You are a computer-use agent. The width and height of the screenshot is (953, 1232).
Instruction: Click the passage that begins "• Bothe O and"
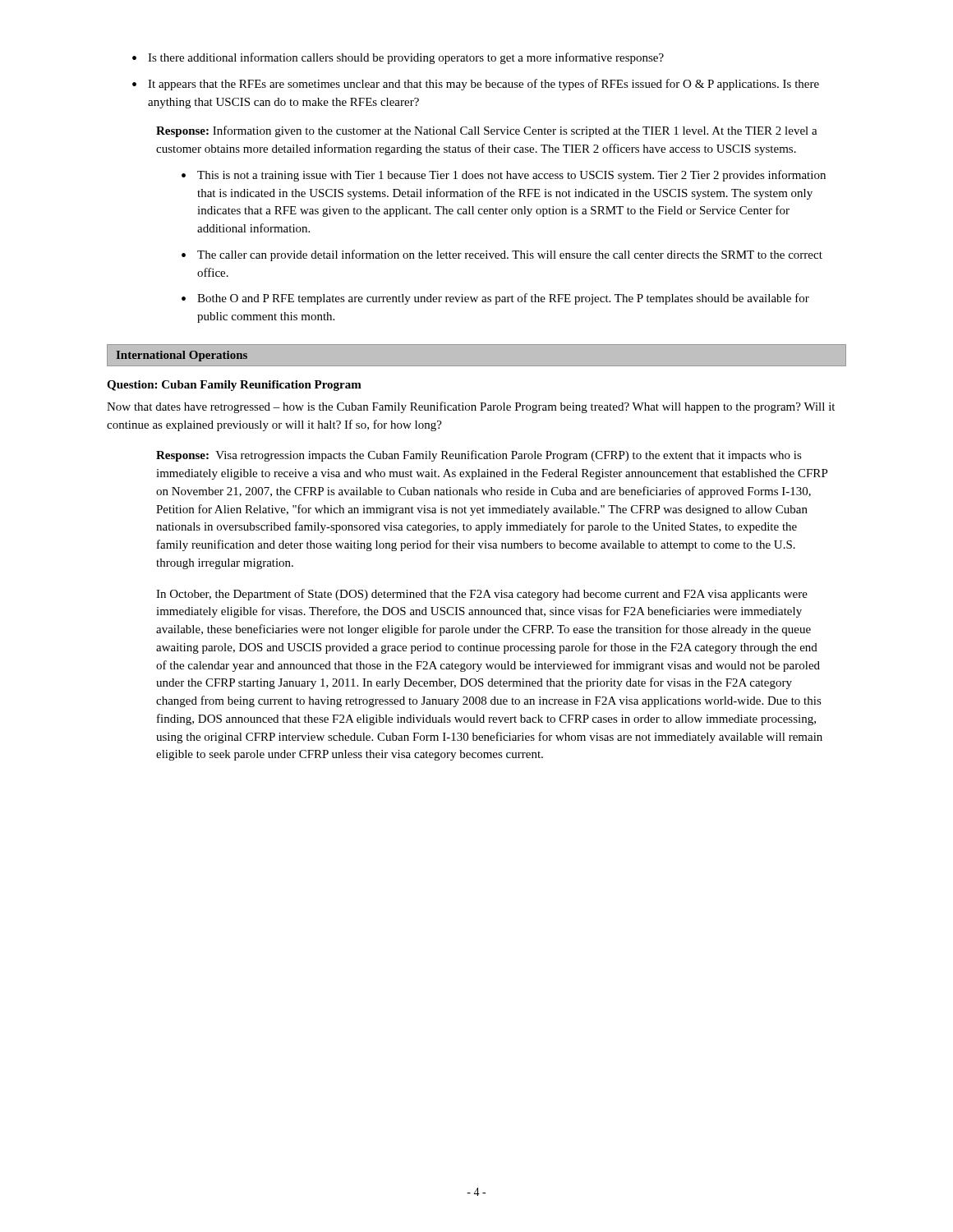tap(505, 308)
